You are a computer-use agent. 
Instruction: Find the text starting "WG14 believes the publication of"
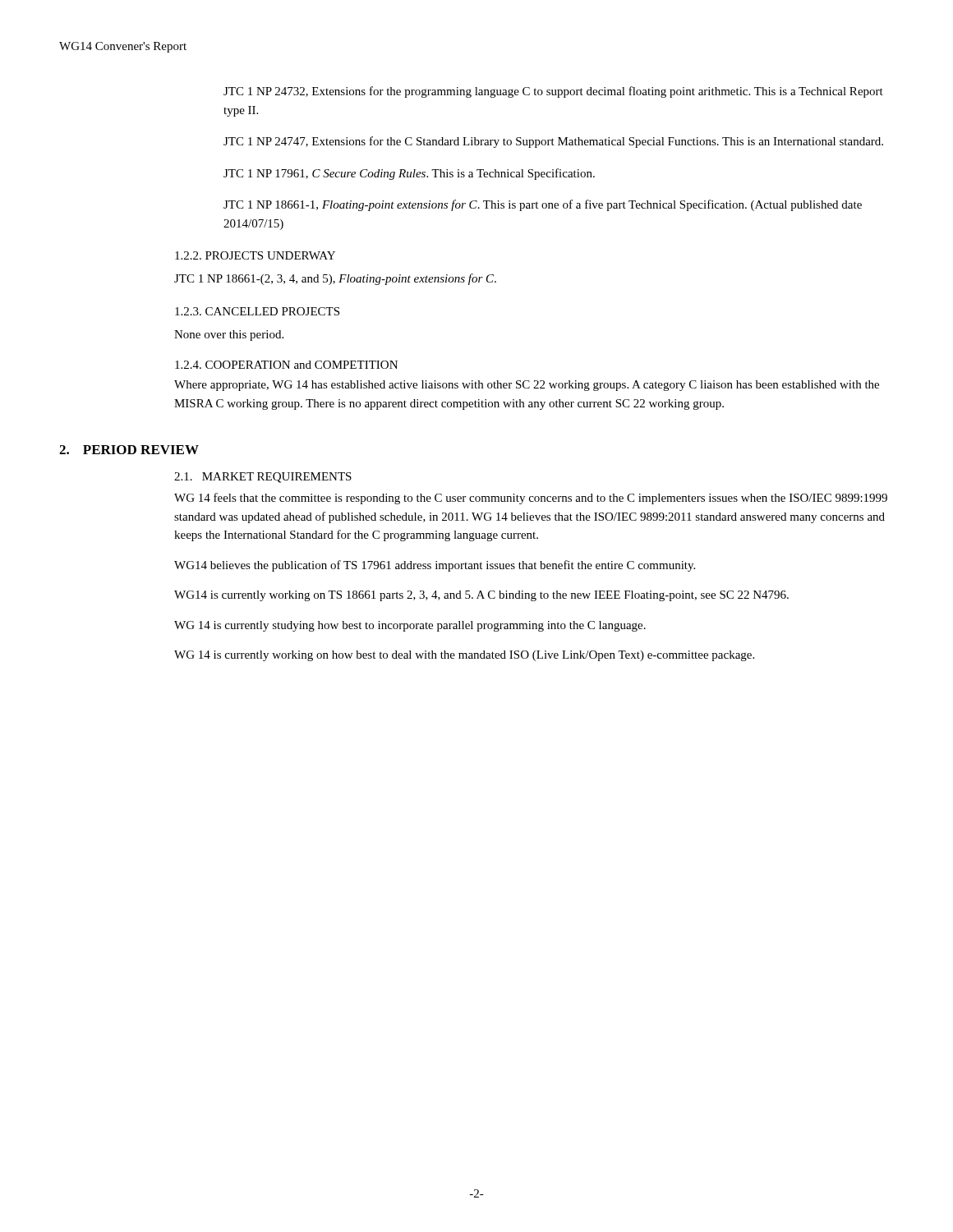pyautogui.click(x=435, y=565)
